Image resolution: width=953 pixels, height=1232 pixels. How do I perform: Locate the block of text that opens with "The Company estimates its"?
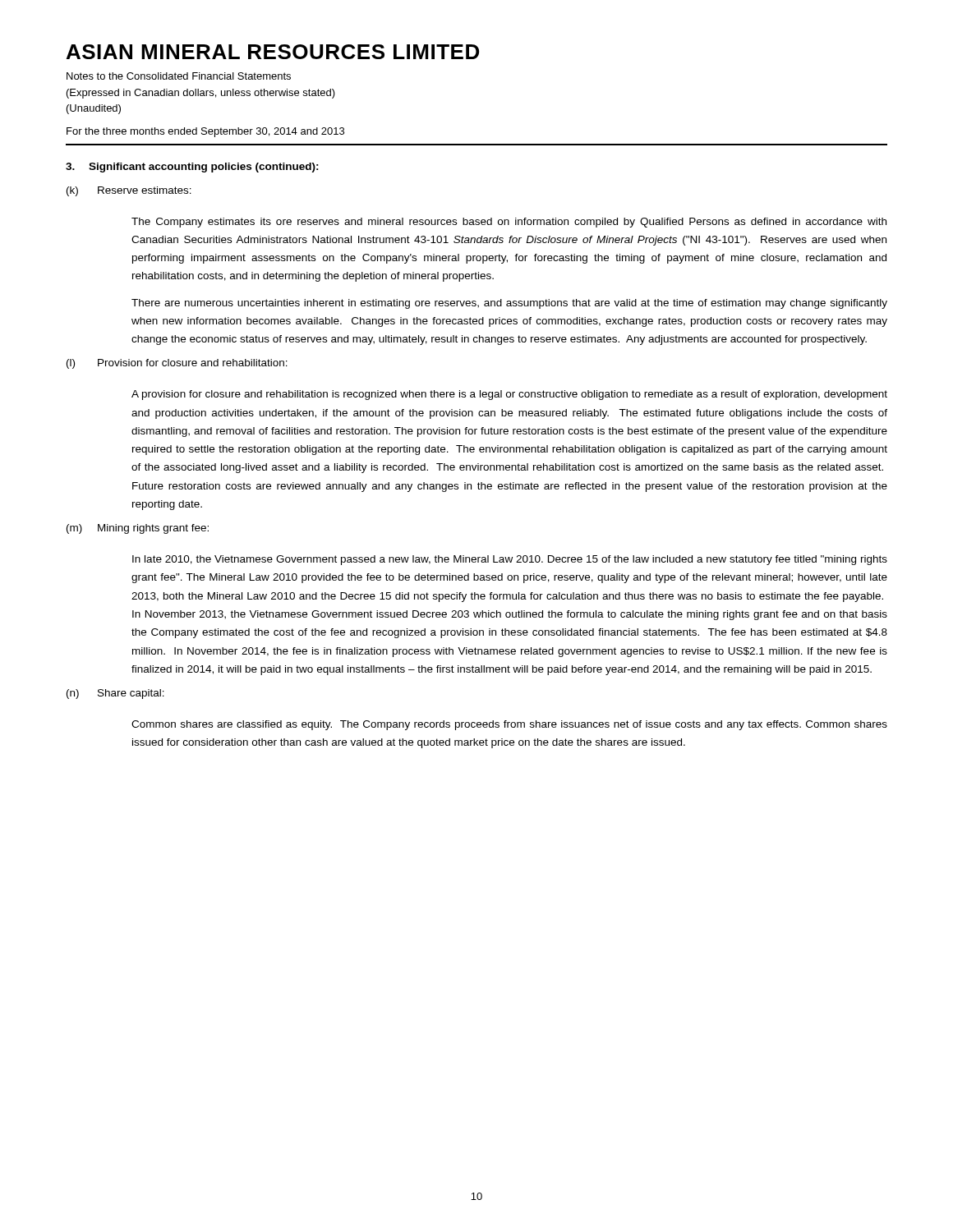pos(509,248)
